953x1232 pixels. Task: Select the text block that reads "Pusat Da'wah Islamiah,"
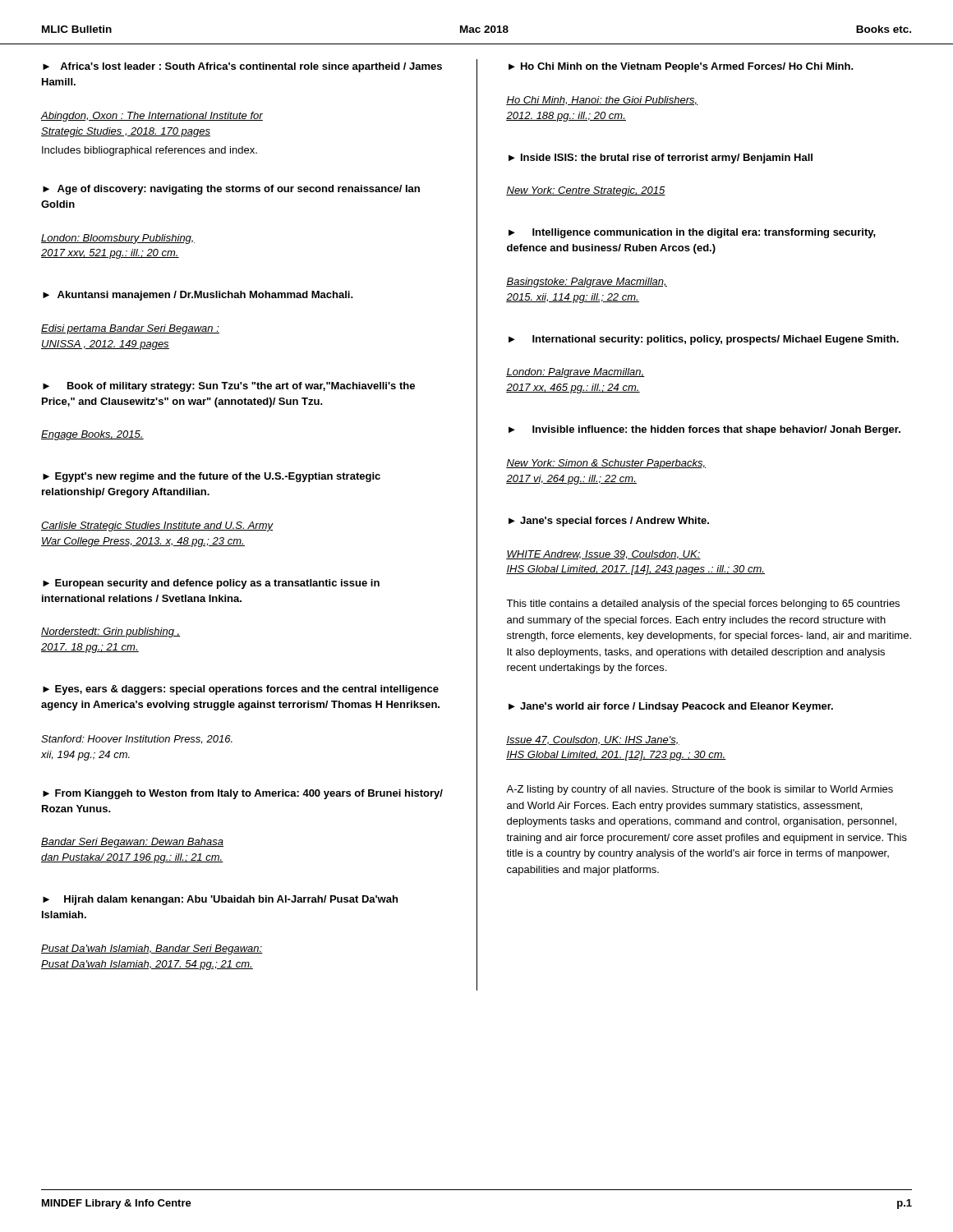click(244, 957)
